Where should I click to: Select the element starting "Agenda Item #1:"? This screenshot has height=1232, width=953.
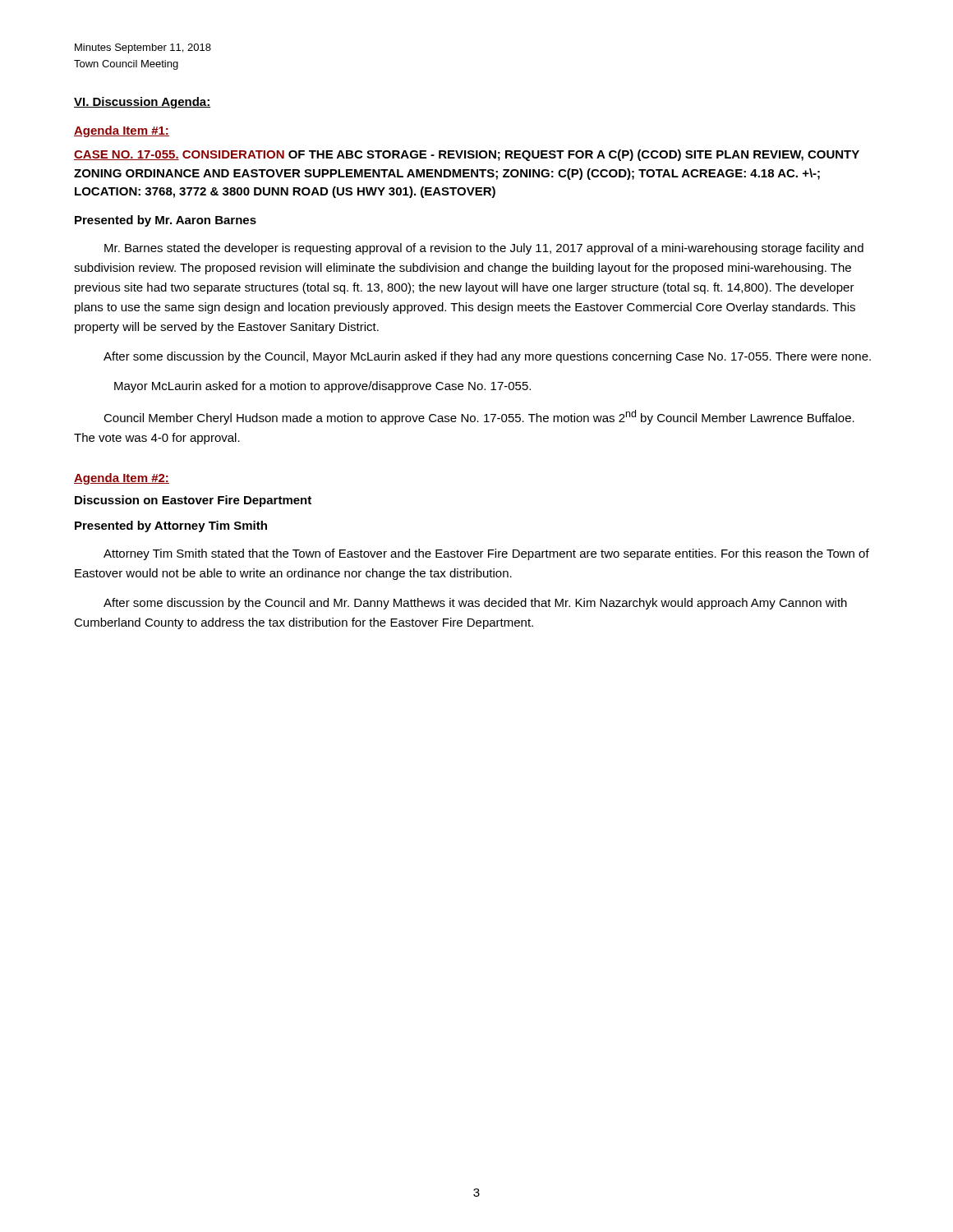[x=122, y=130]
